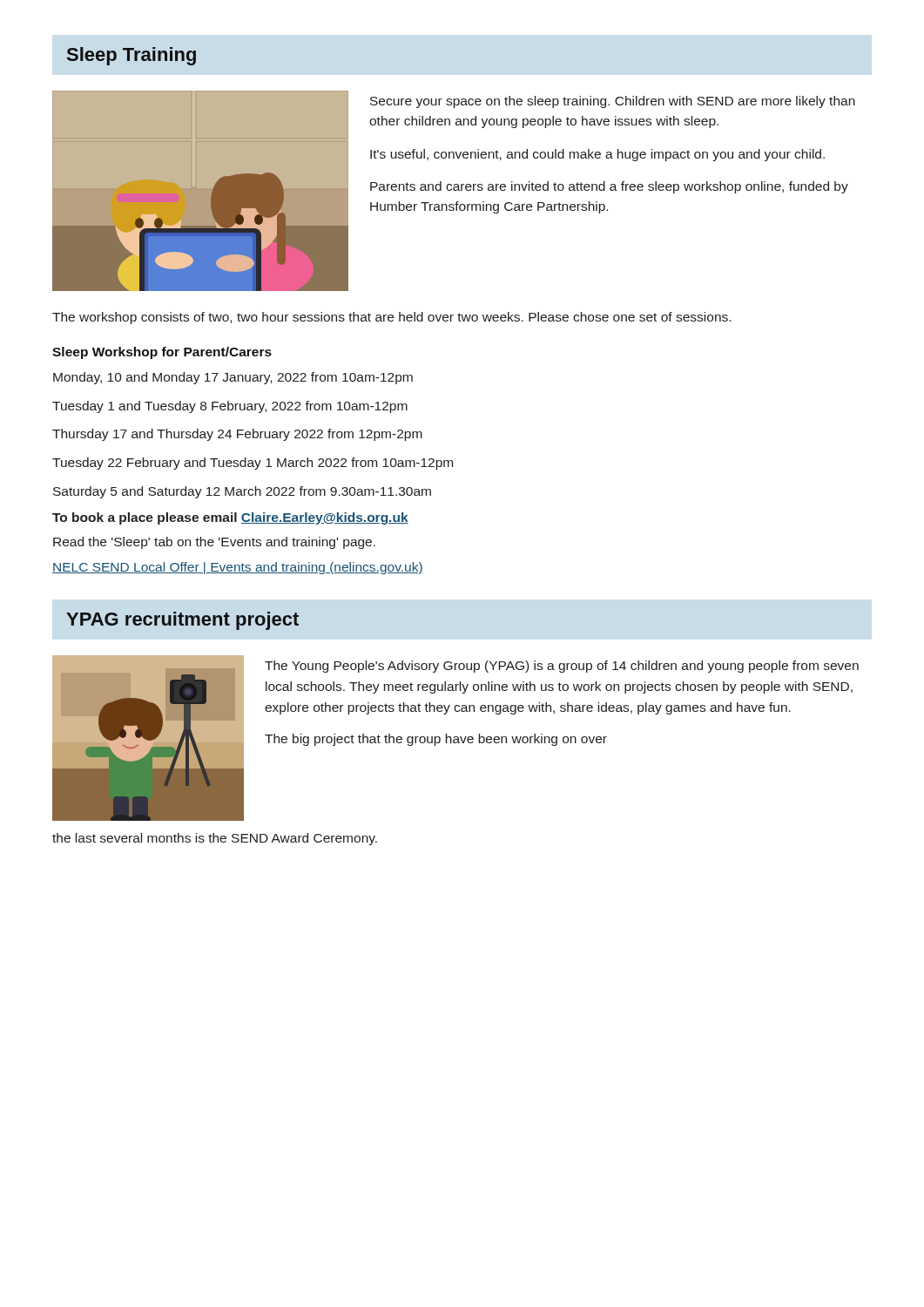Viewport: 924px width, 1307px height.
Task: Find the text block starting "YPAG recruitment project"
Action: pyautogui.click(x=182, y=621)
